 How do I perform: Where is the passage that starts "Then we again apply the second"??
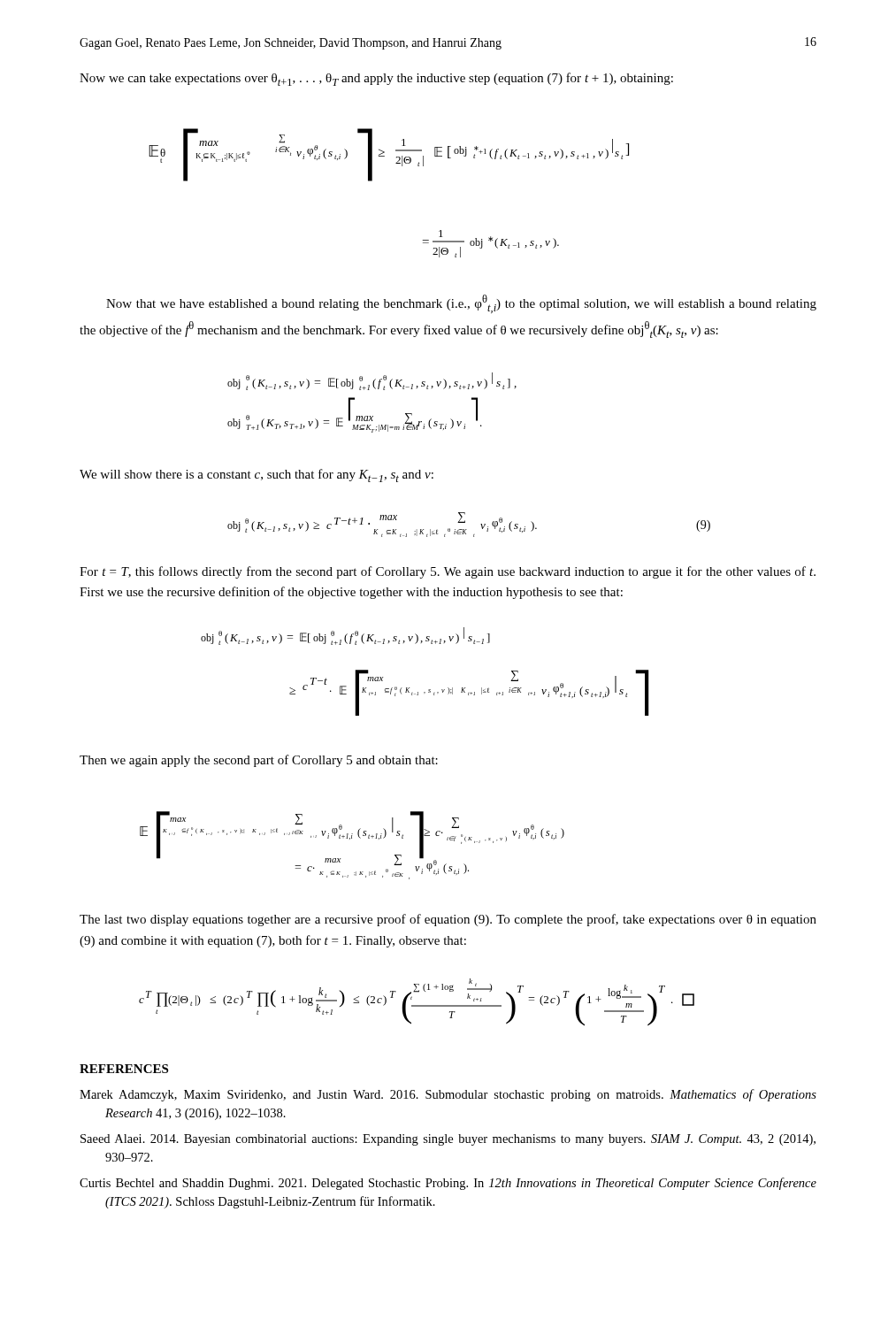pos(448,760)
